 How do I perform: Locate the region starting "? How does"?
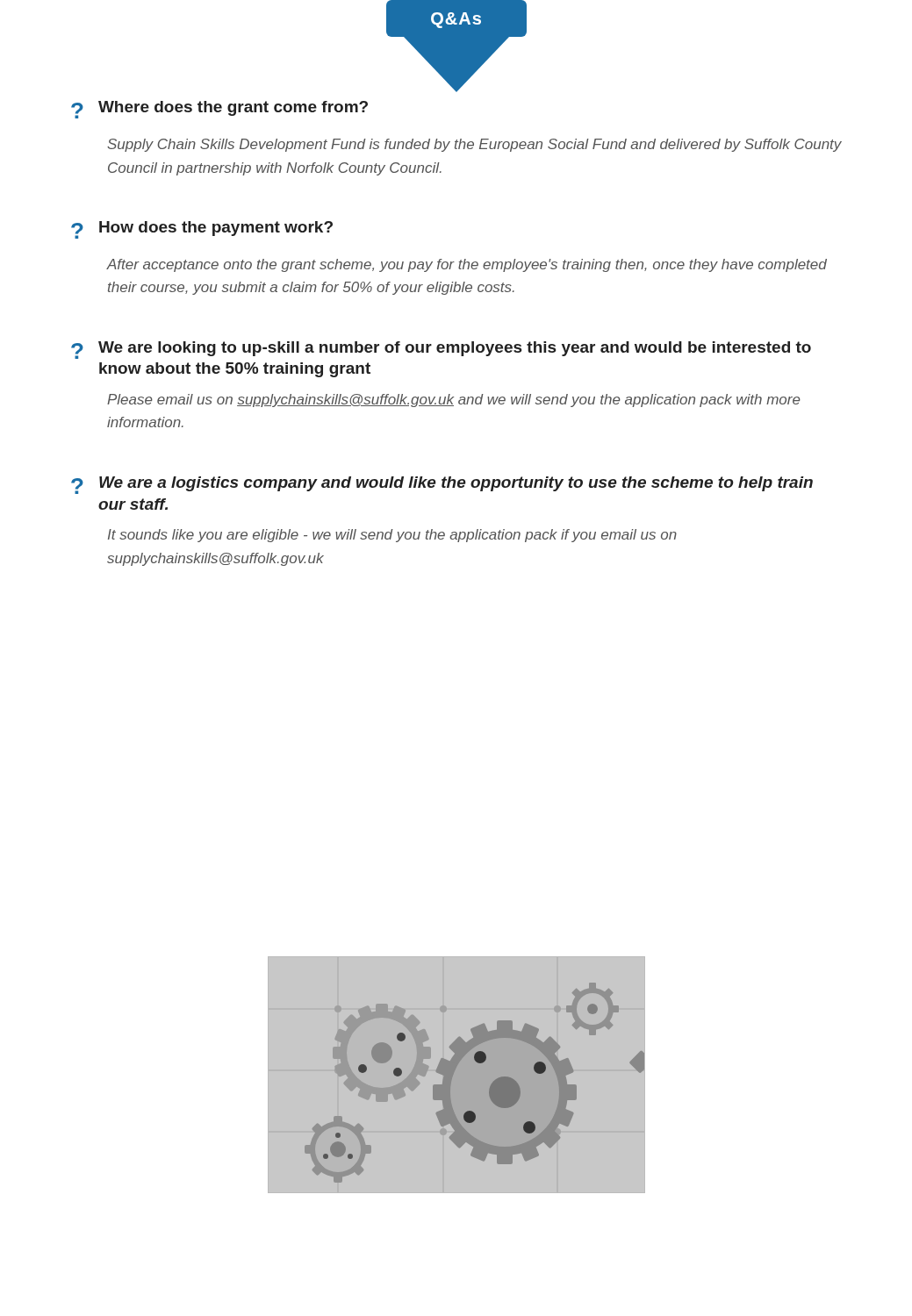[456, 258]
